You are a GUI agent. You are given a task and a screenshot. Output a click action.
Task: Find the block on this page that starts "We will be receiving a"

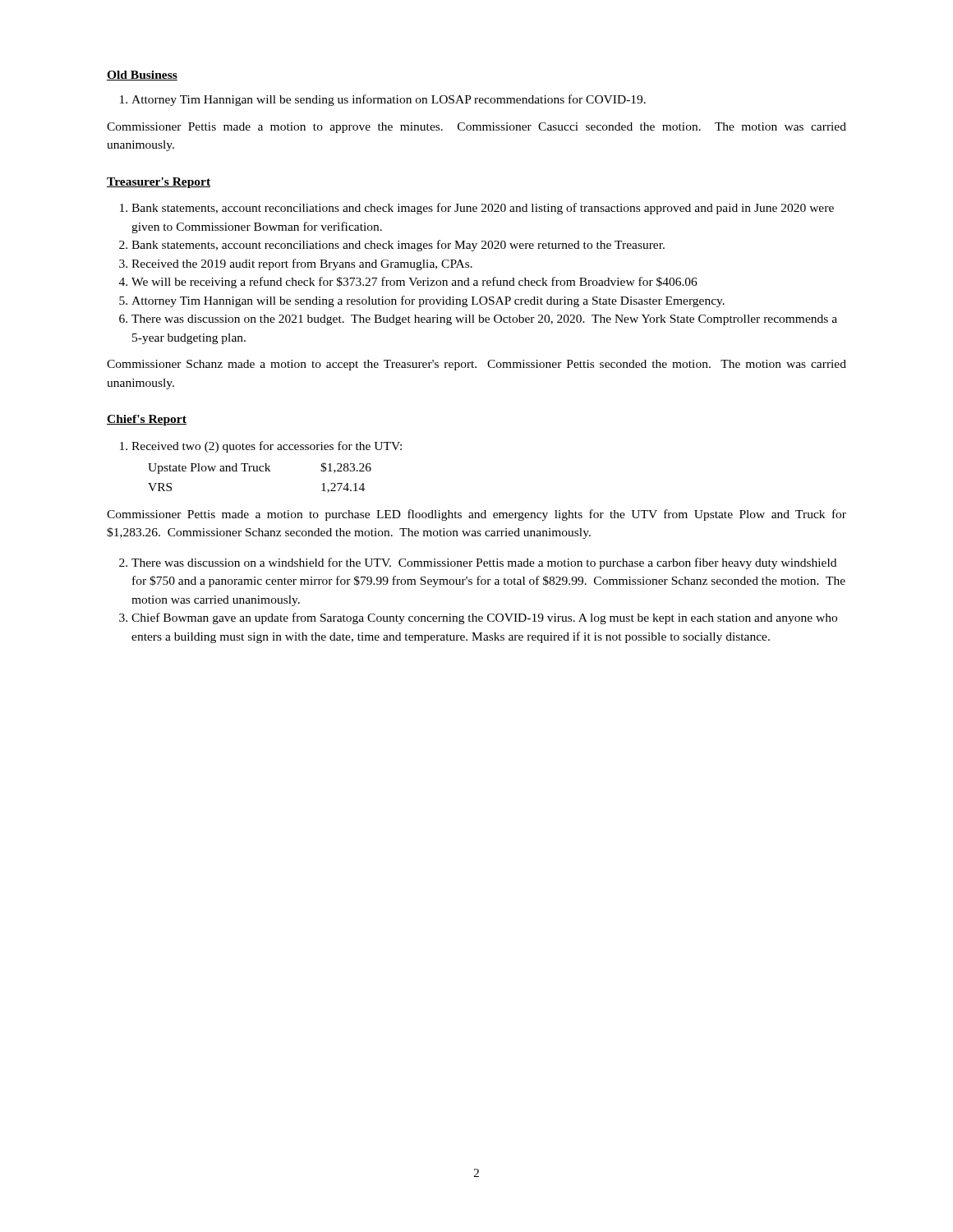coord(489,282)
